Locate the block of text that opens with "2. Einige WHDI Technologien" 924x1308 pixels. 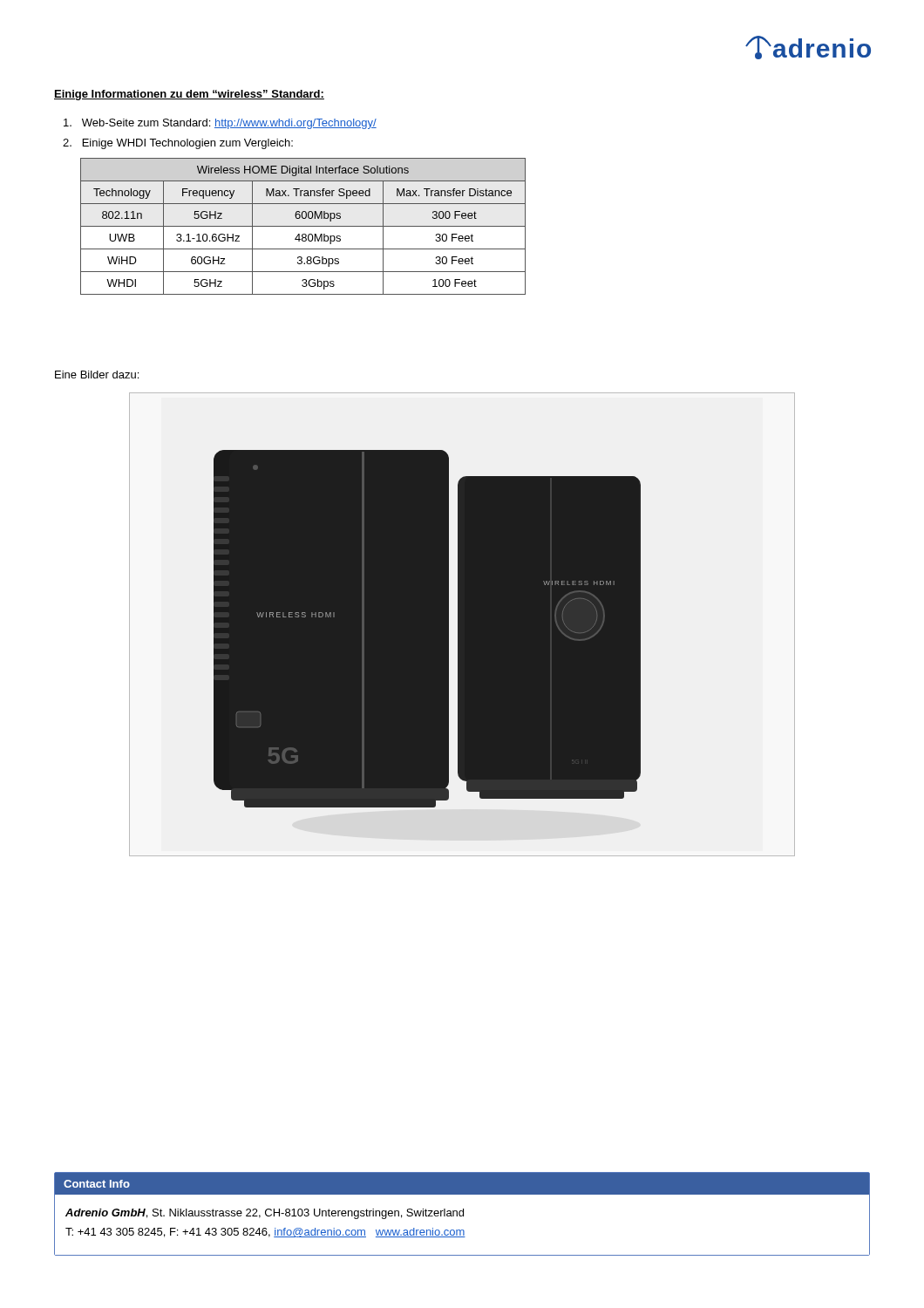click(178, 143)
